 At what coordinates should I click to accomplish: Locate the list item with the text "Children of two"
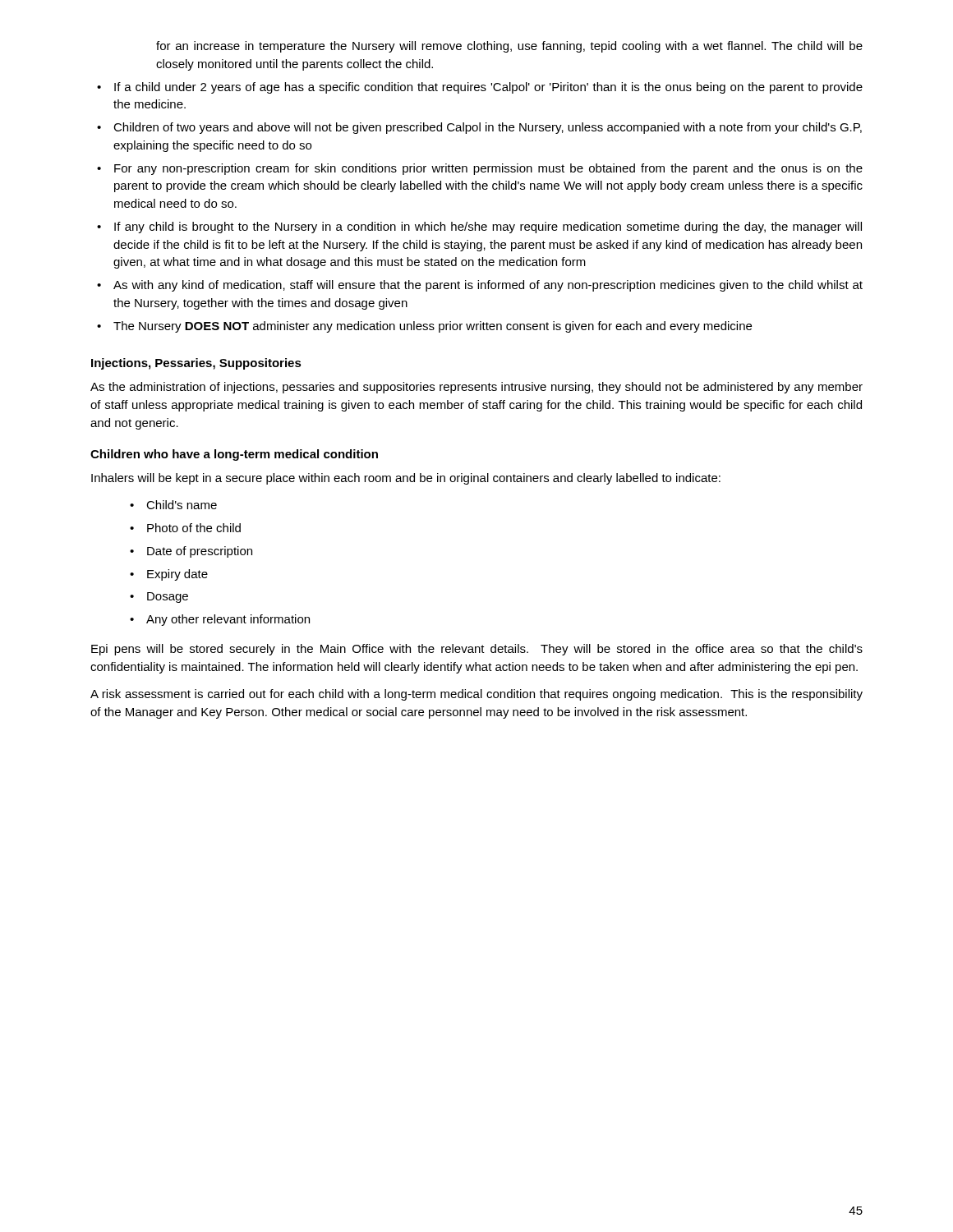tap(488, 136)
